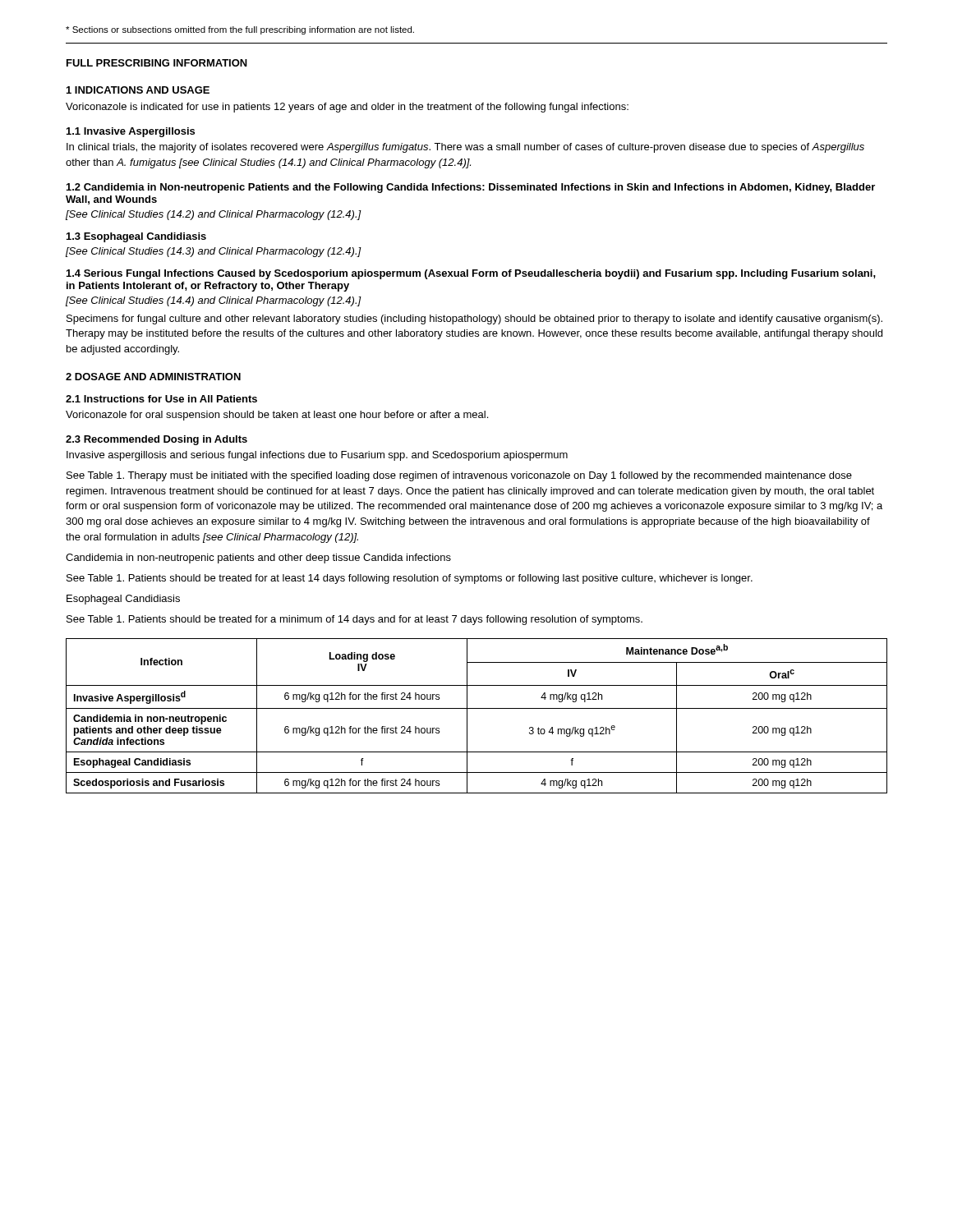Point to "2 DOSAGE AND ADMINISTRATION"
This screenshot has width=953, height=1232.
(x=153, y=377)
